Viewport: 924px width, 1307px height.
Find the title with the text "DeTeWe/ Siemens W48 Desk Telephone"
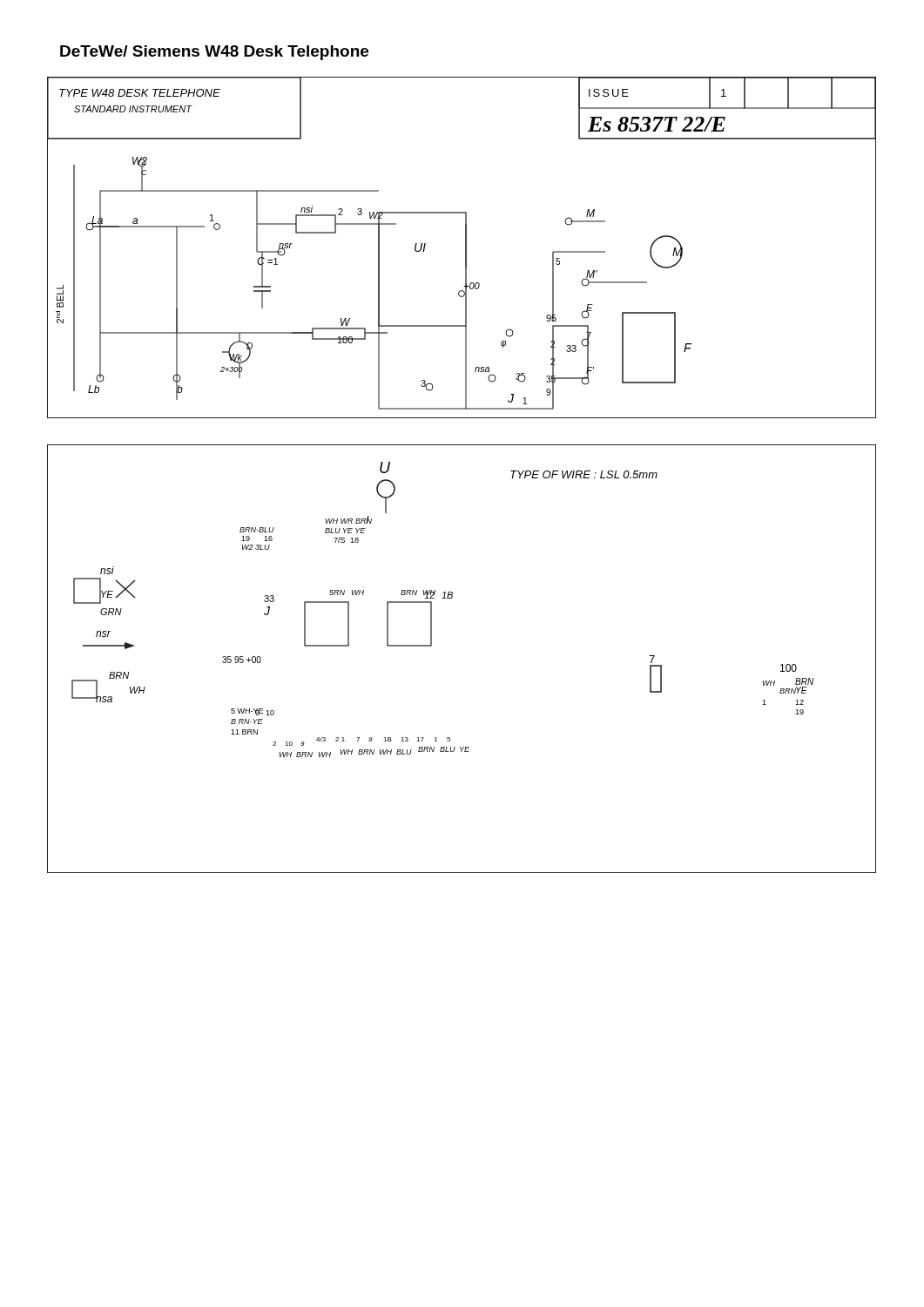(x=214, y=51)
